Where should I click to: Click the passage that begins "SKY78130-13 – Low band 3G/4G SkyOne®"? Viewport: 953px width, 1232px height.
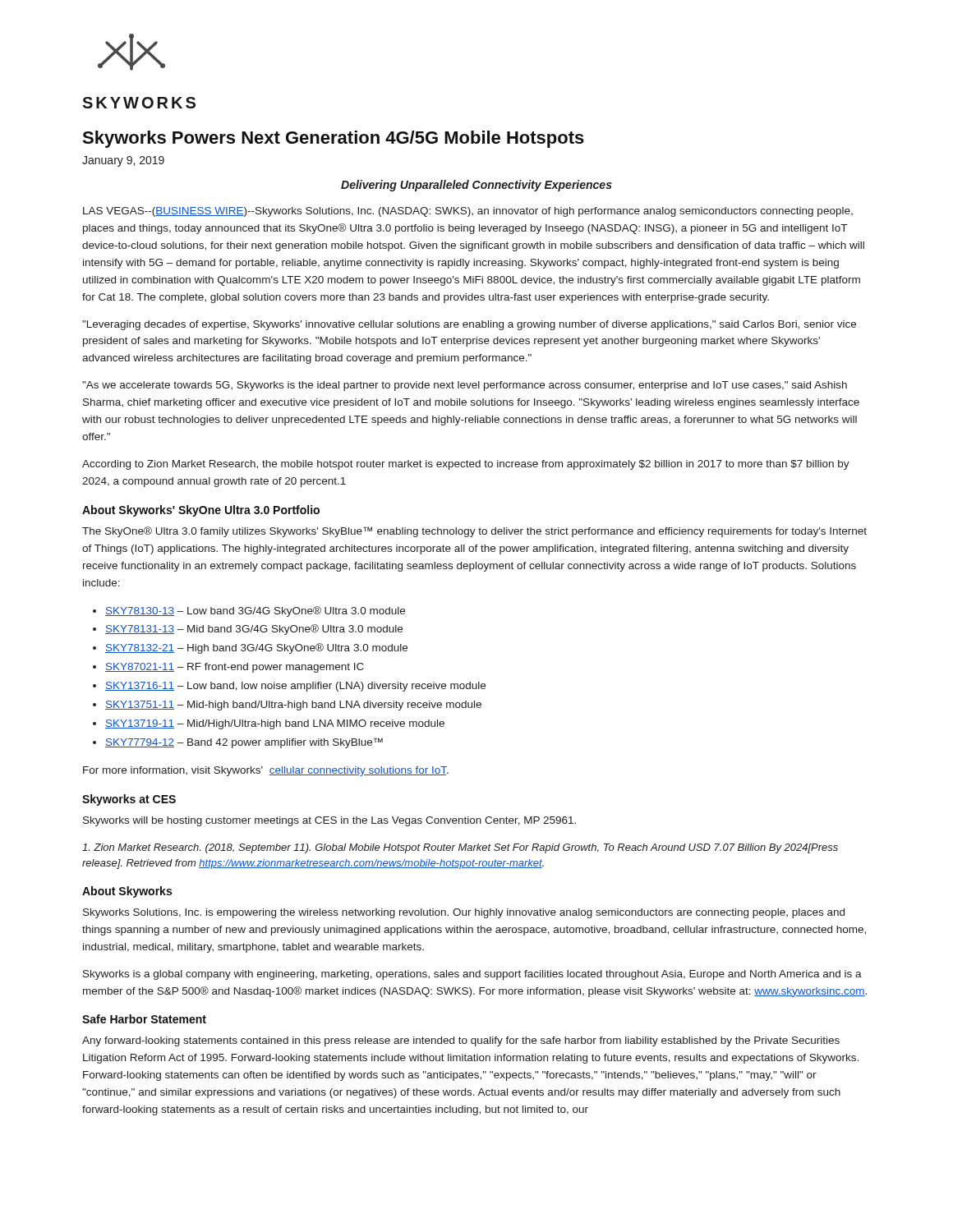pos(255,610)
